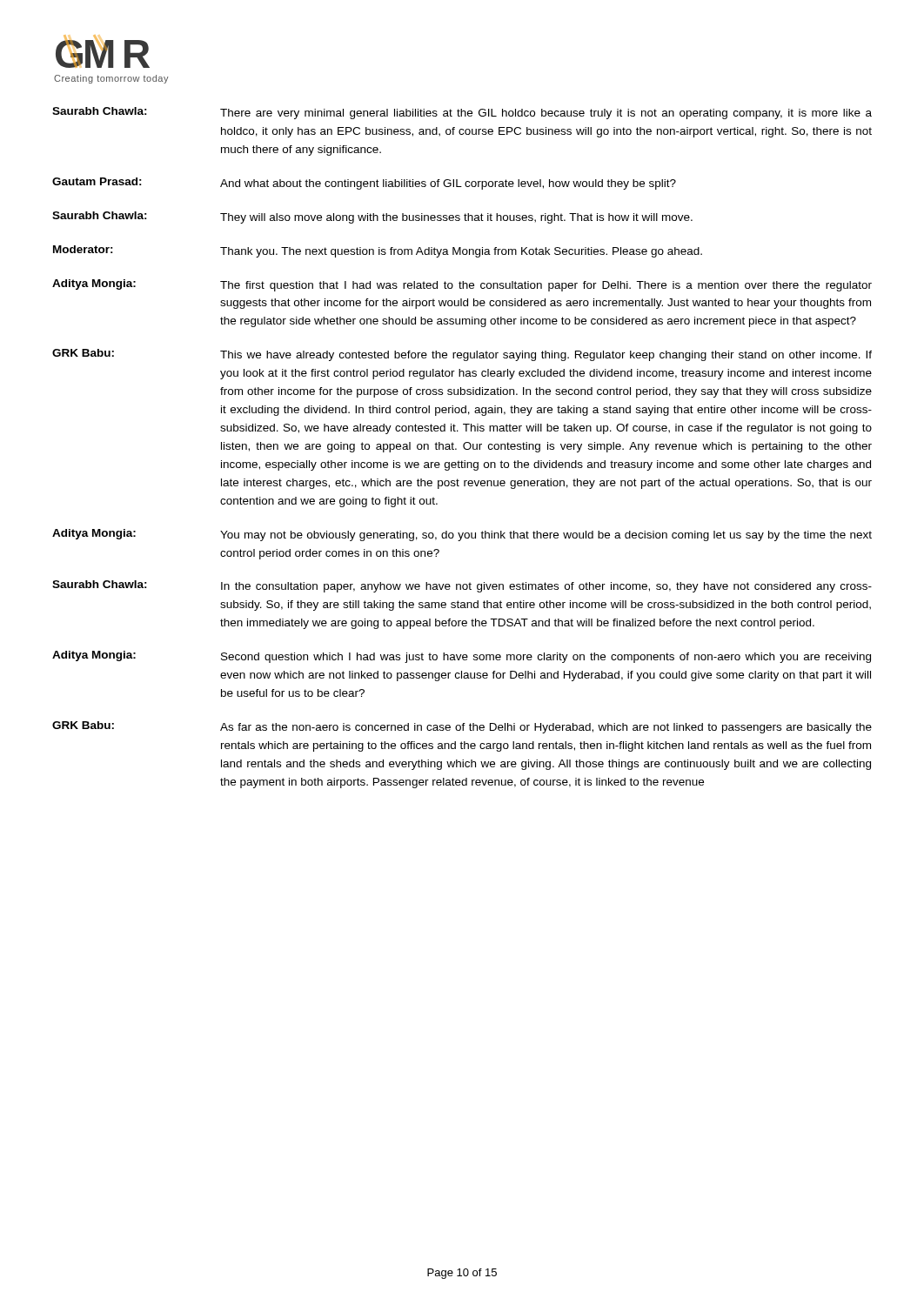Point to the block starting "Aditya Mongia: You may not be obviously"
924x1305 pixels.
(x=462, y=544)
